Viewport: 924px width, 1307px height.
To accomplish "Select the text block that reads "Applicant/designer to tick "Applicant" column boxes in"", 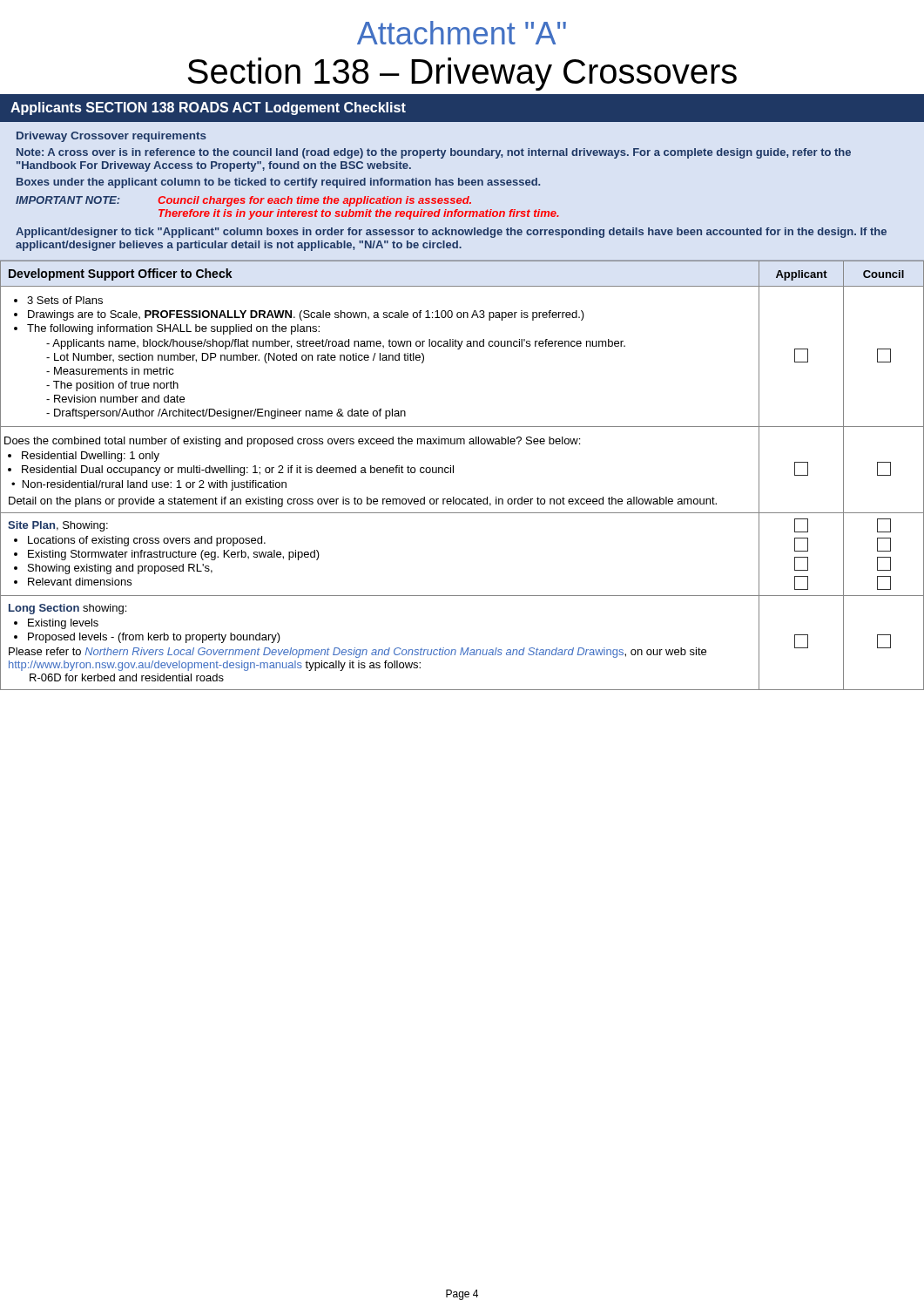I will pyautogui.click(x=451, y=238).
